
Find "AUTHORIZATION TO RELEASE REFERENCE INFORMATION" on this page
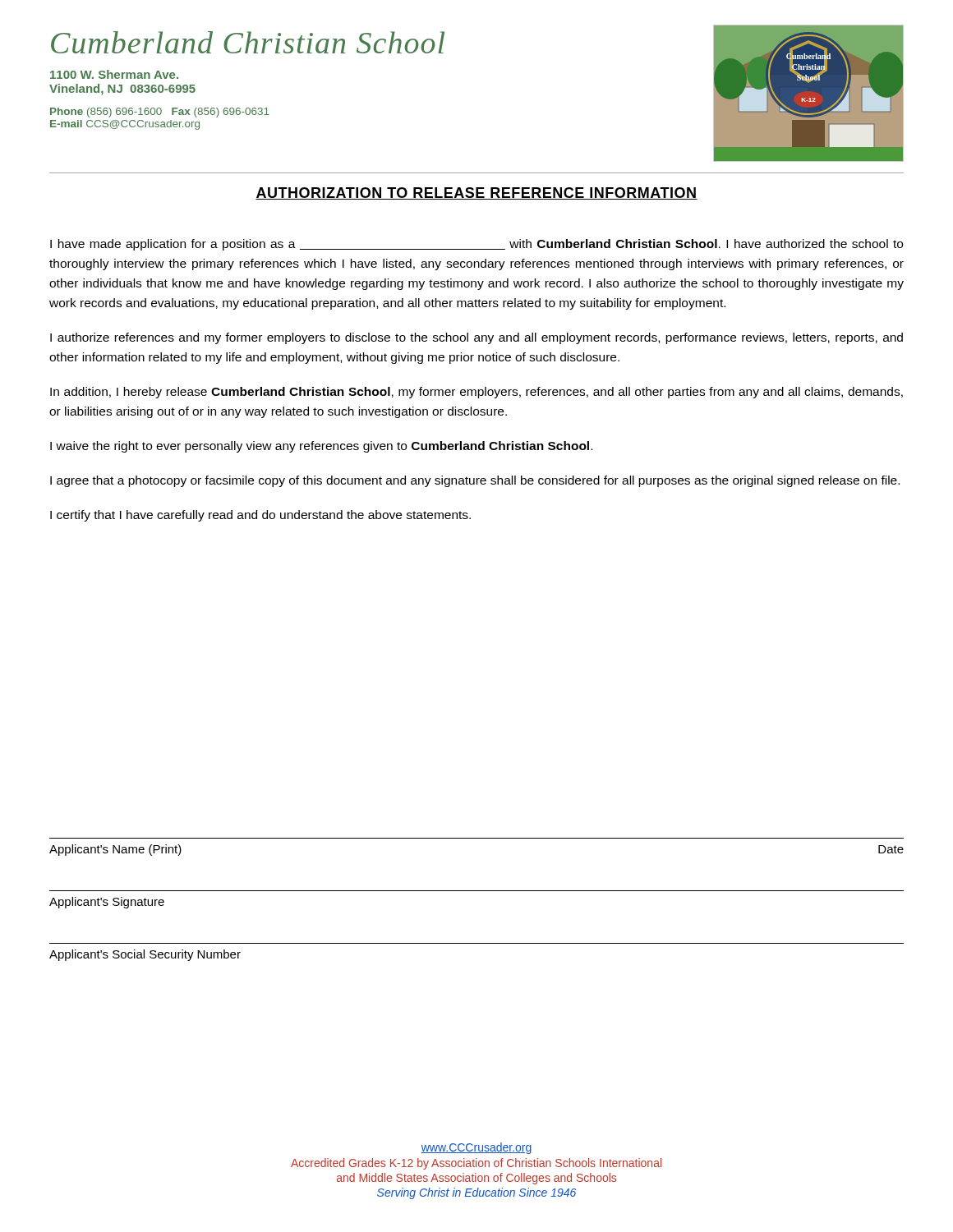(476, 193)
